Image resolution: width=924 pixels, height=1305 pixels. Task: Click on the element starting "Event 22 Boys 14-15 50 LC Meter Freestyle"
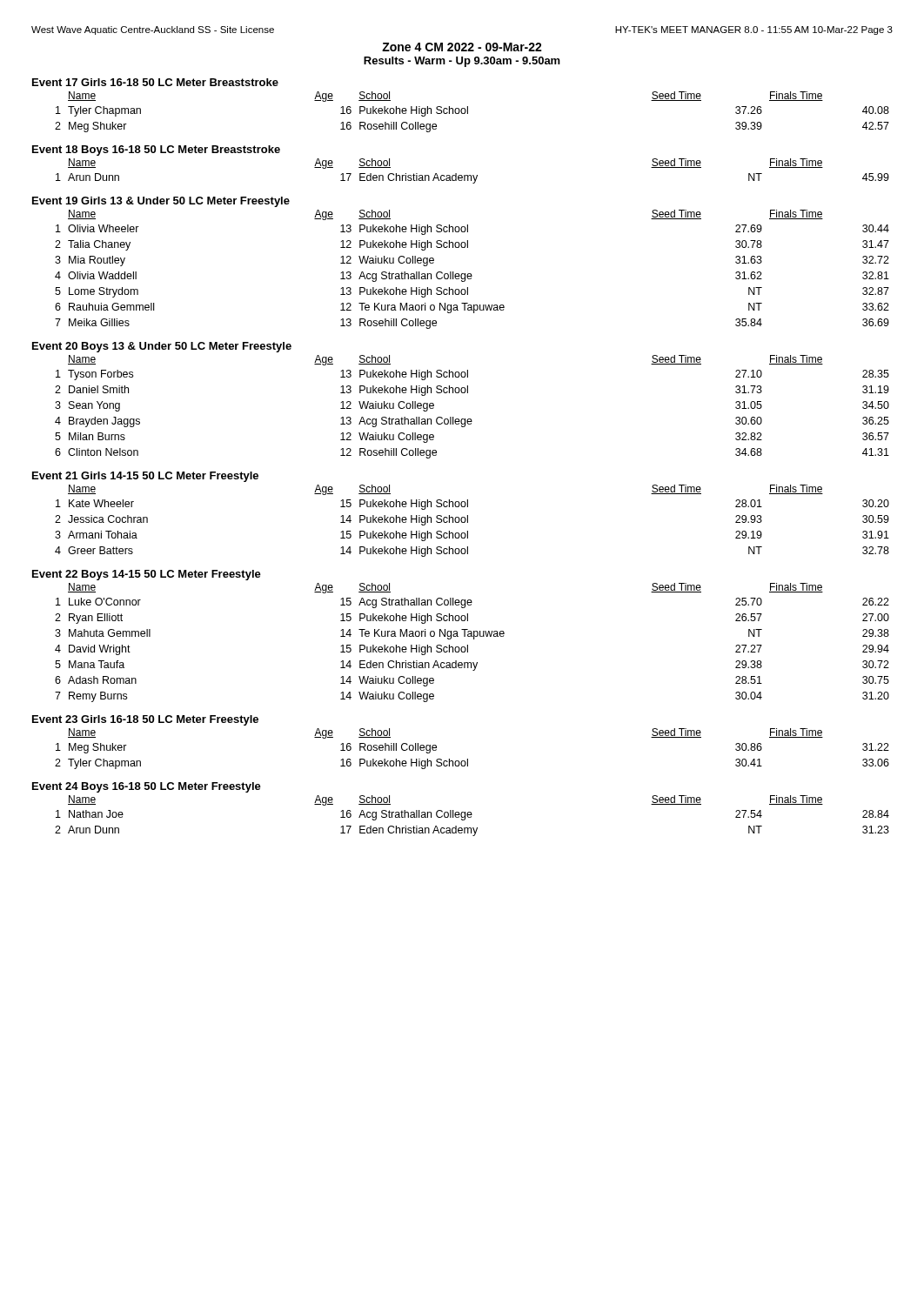[146, 574]
